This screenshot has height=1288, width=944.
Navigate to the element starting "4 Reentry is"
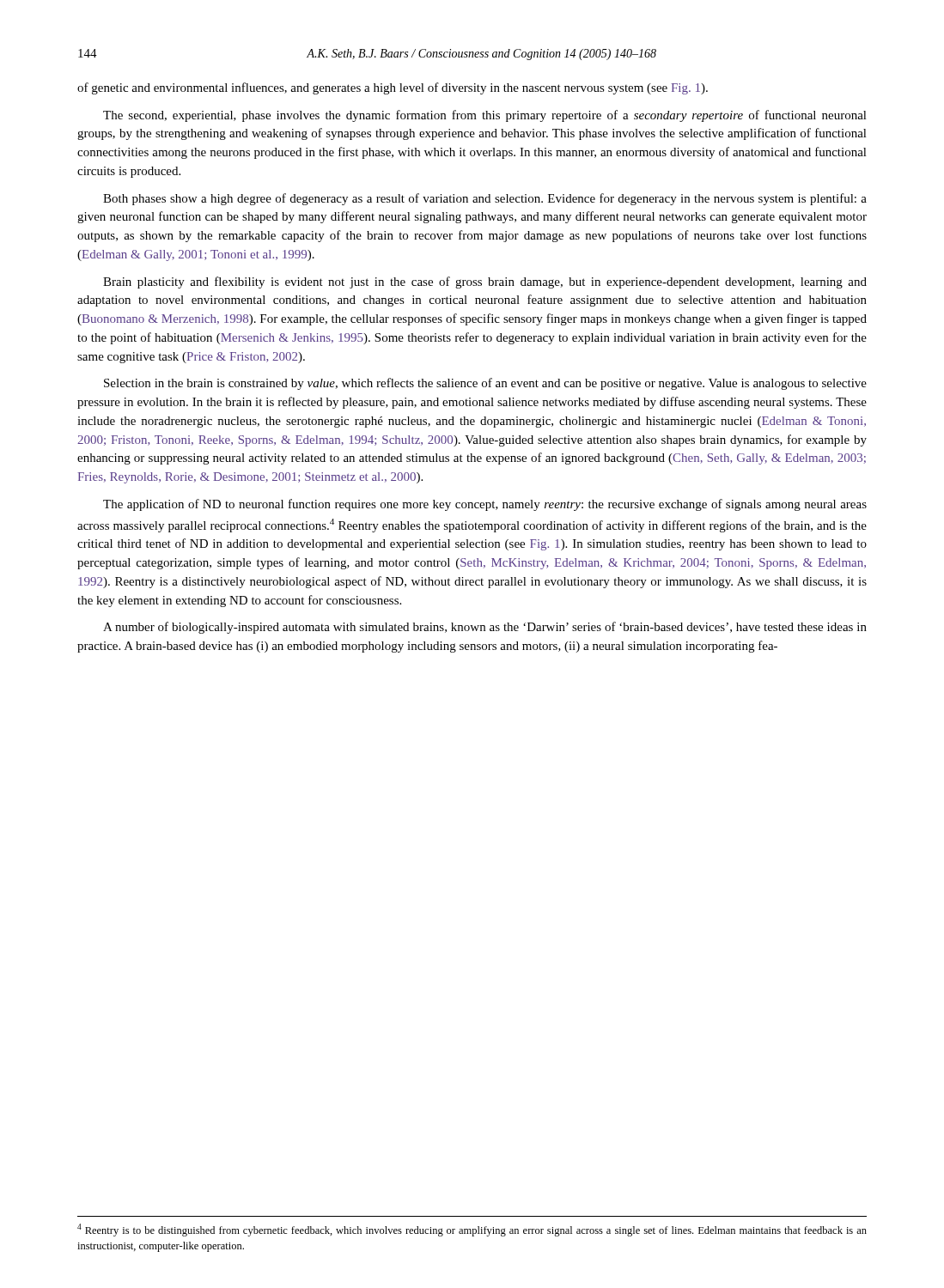tap(472, 1238)
